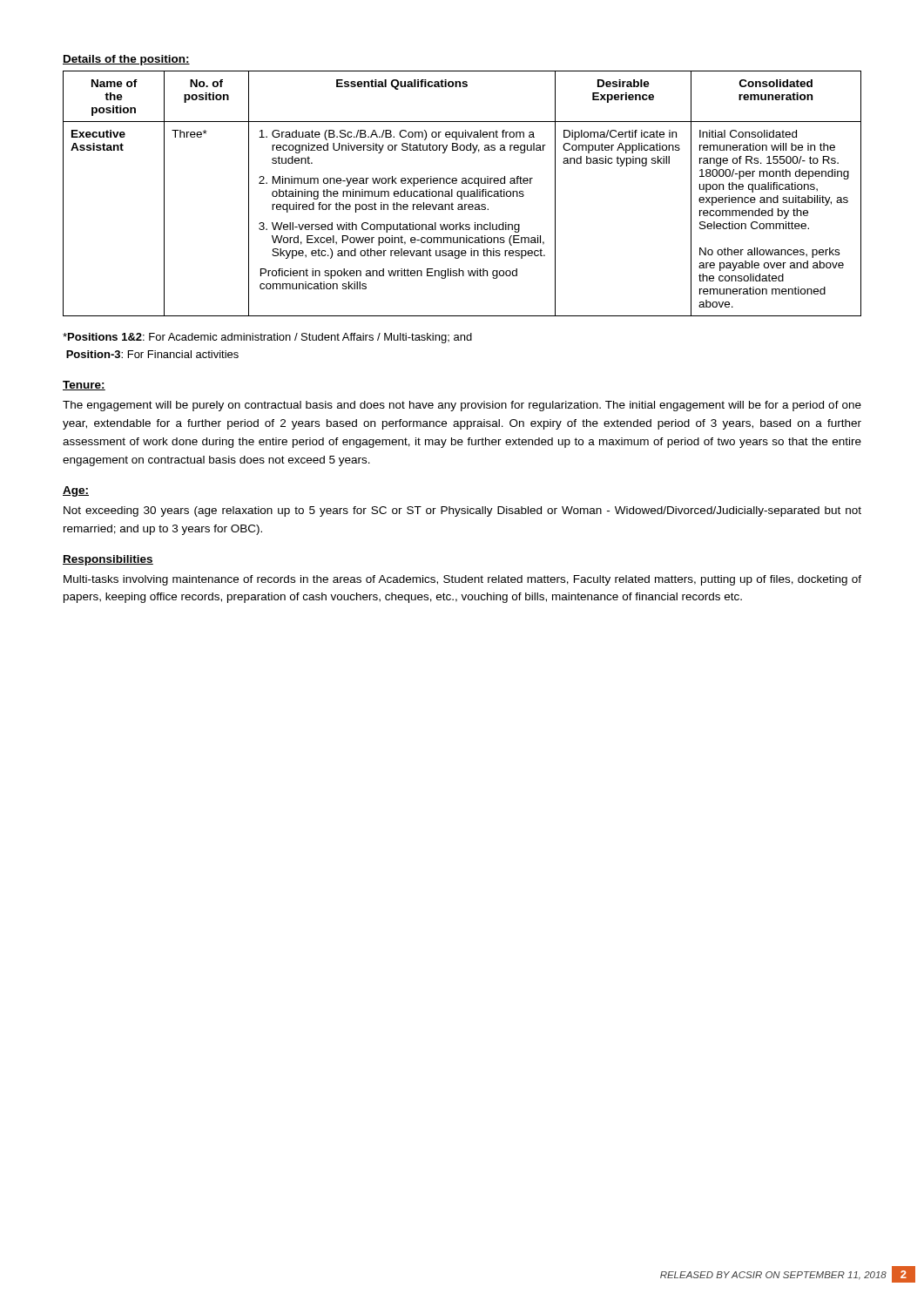924x1307 pixels.
Task: Locate the text block that says "Not exceeding 30 years (age relaxation"
Action: coord(462,519)
